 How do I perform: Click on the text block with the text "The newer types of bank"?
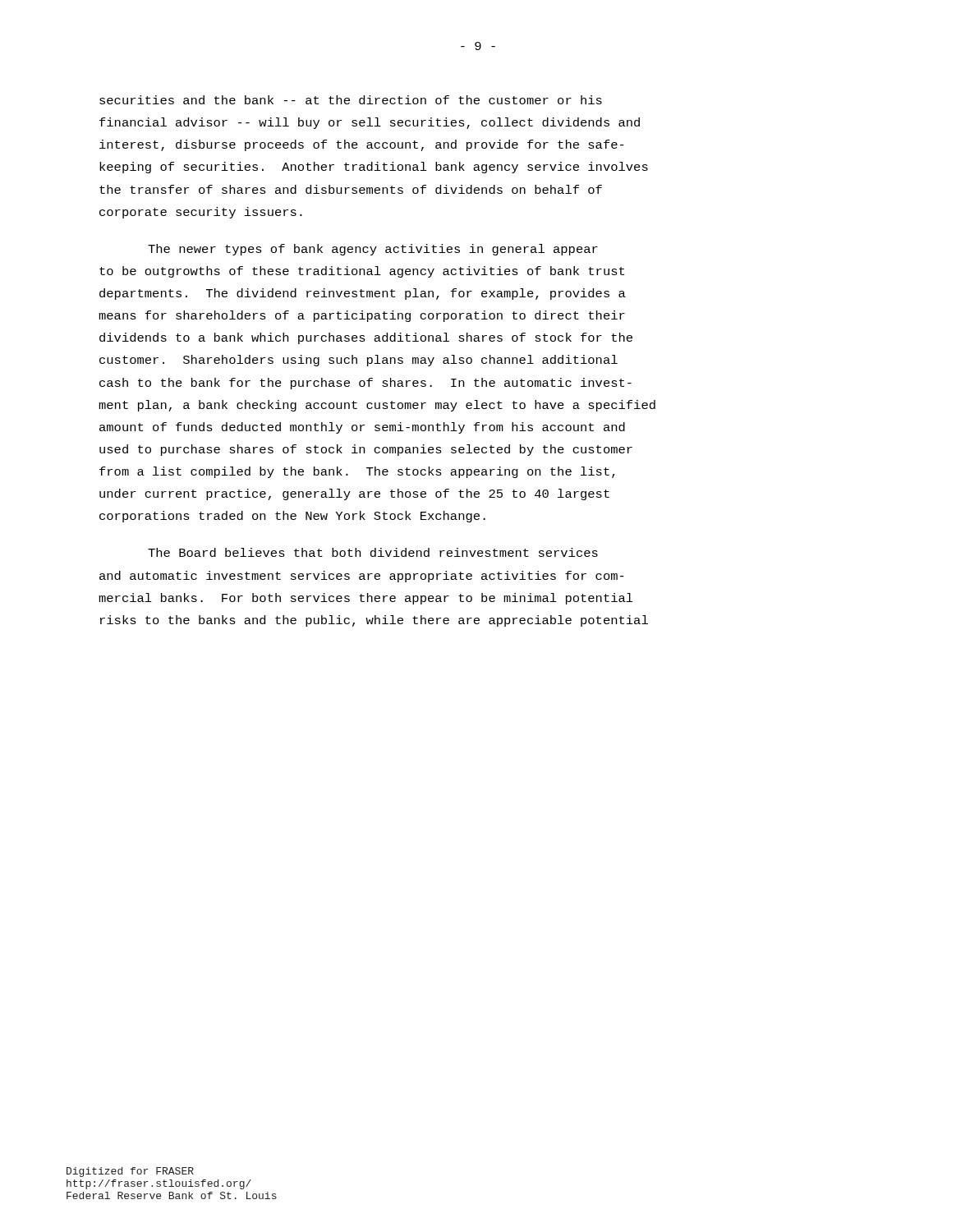point(377,383)
